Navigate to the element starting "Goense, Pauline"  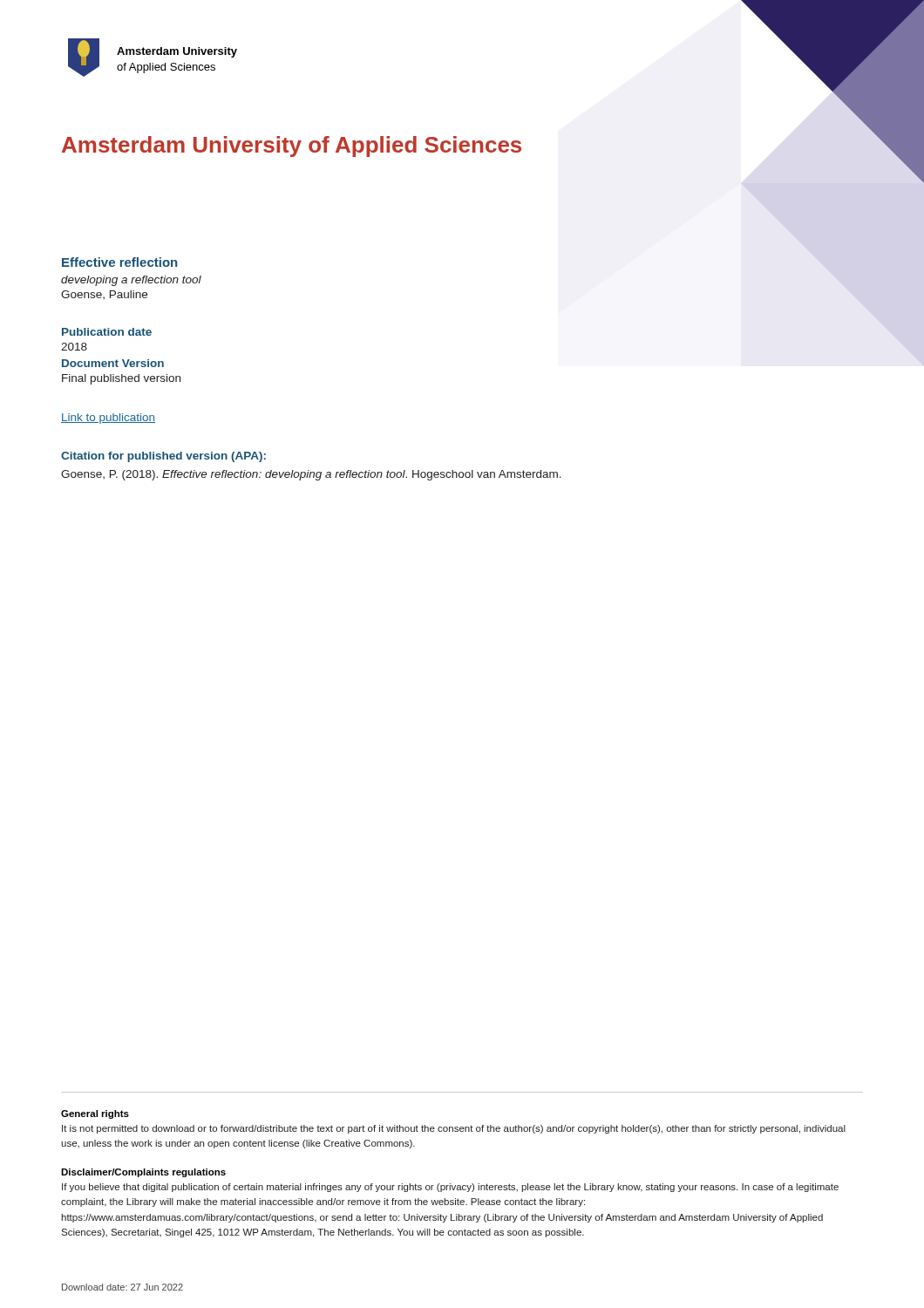coord(104,295)
